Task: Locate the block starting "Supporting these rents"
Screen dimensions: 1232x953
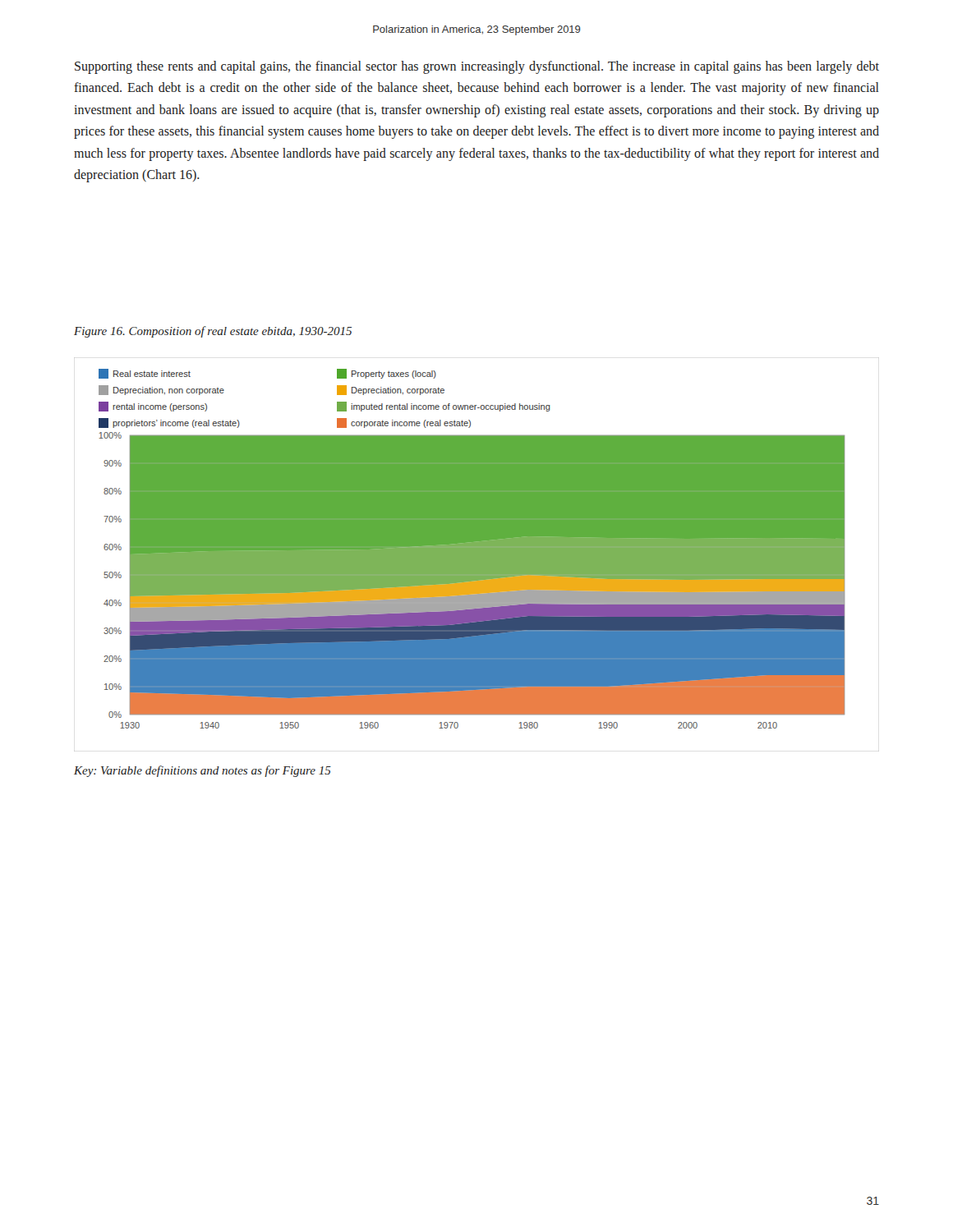Action: [476, 120]
